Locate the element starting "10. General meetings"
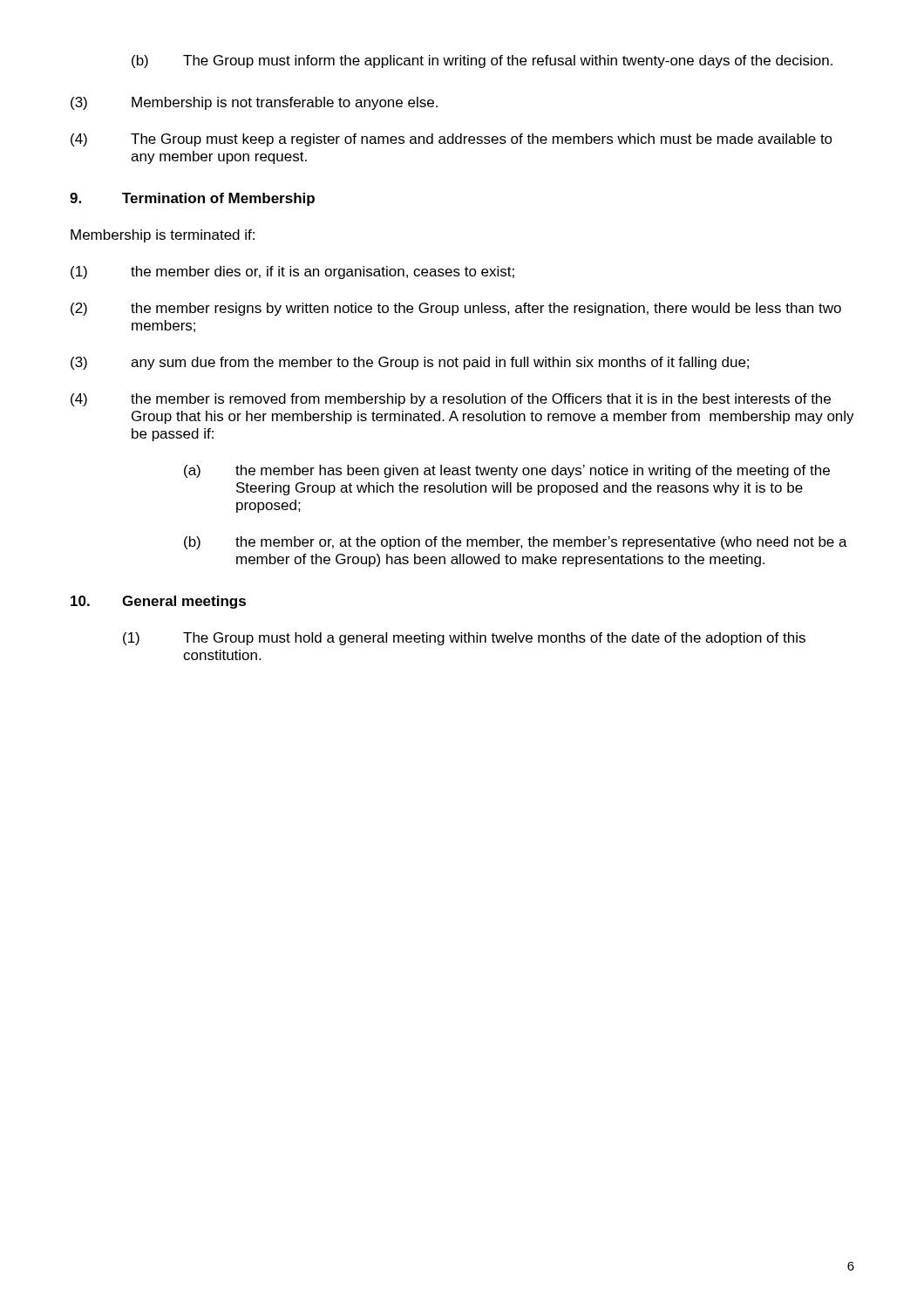The height and width of the screenshot is (1308, 924). click(x=158, y=602)
